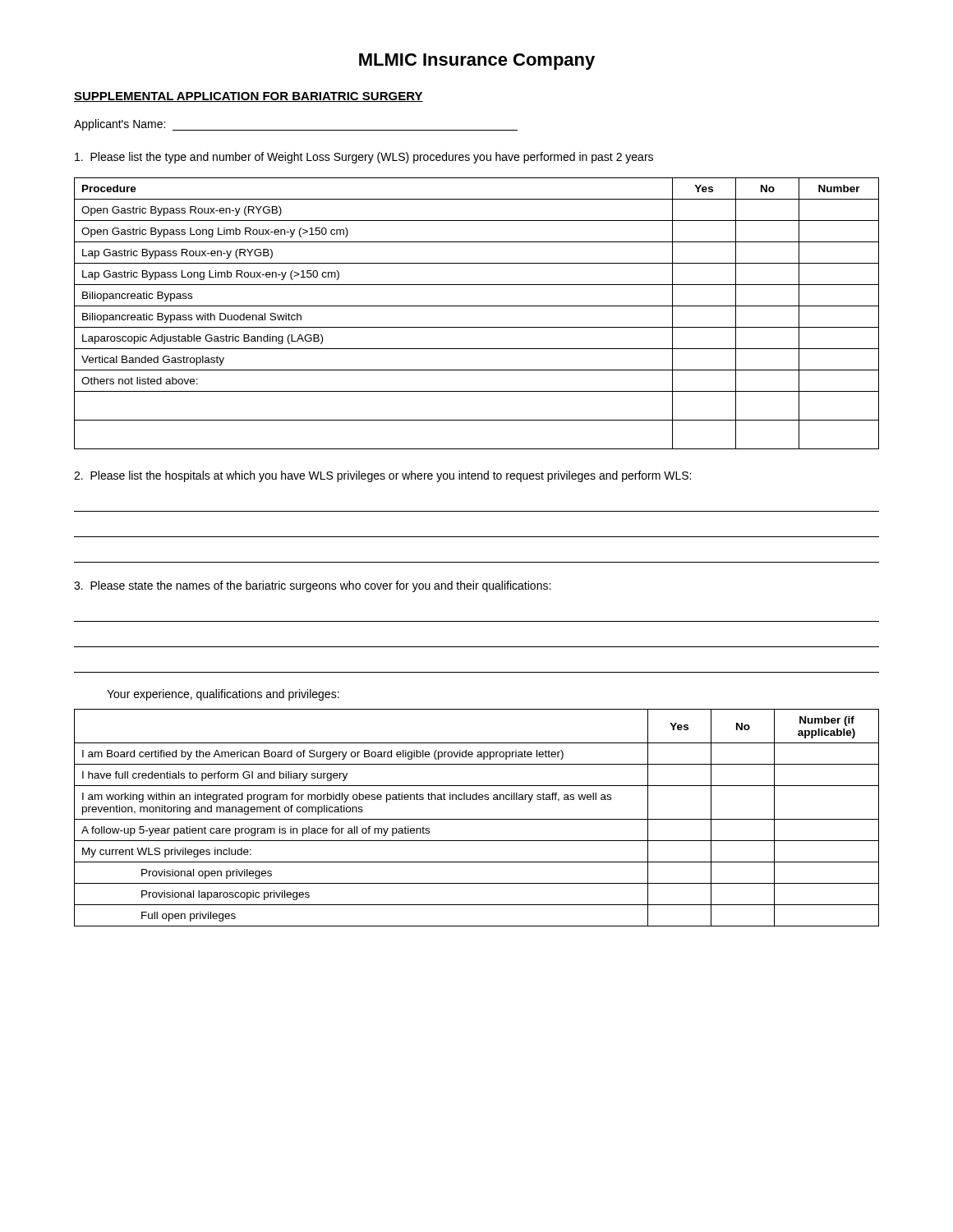Select the table that reads "A follow-up 5-year patient"
Image resolution: width=953 pixels, height=1232 pixels.
tap(476, 818)
